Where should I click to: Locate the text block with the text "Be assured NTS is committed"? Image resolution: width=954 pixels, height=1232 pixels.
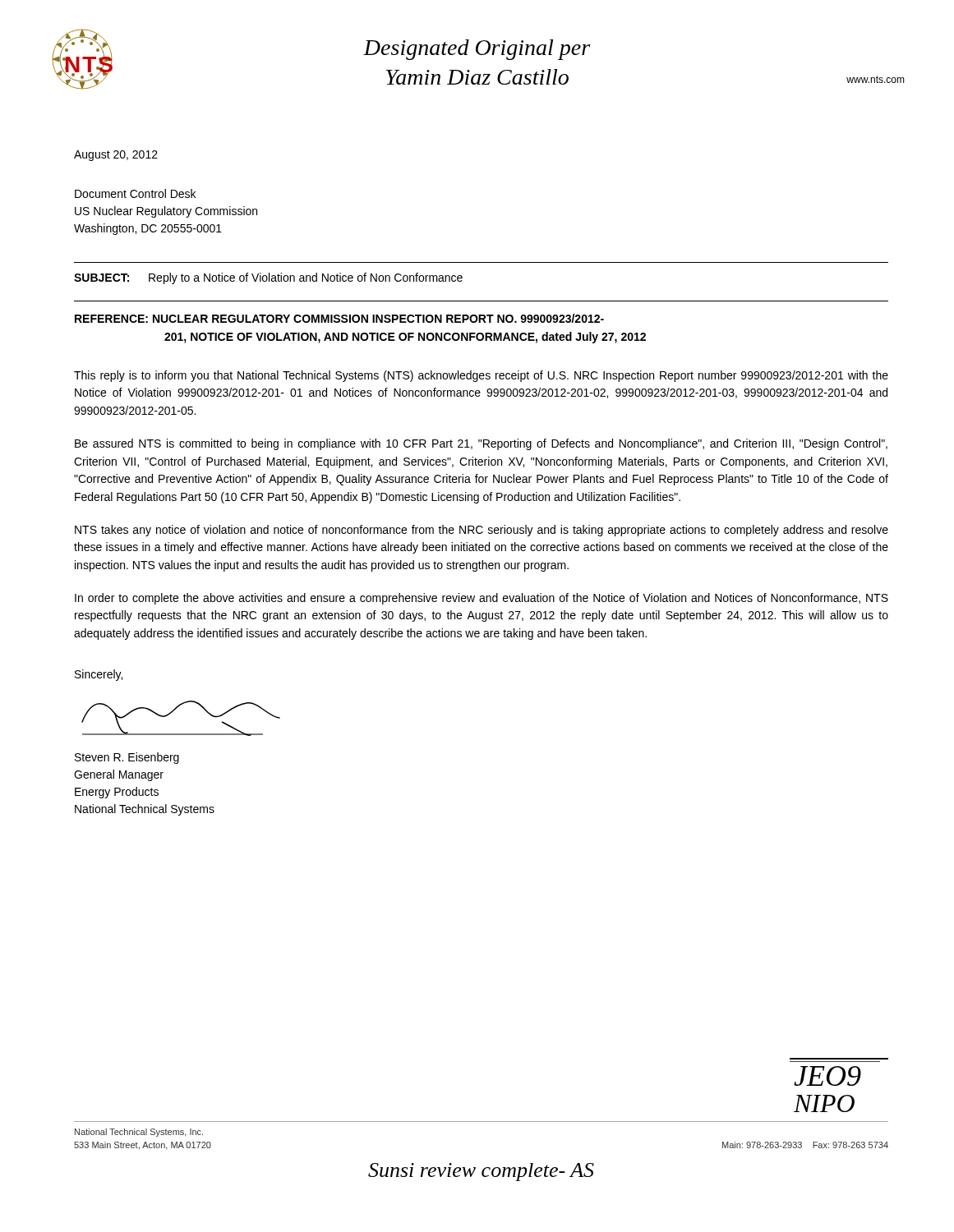481,470
